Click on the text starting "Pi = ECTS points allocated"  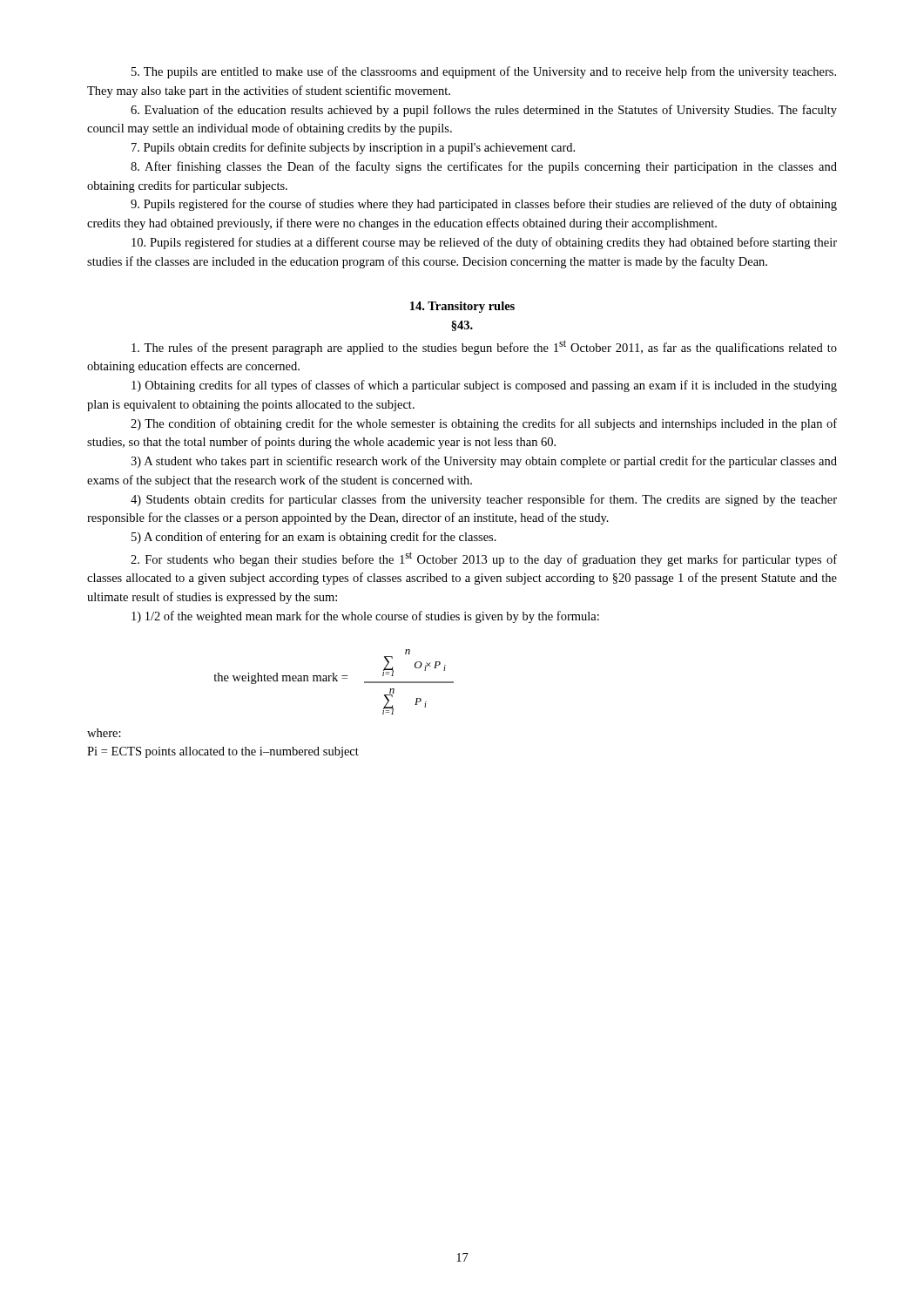(223, 752)
